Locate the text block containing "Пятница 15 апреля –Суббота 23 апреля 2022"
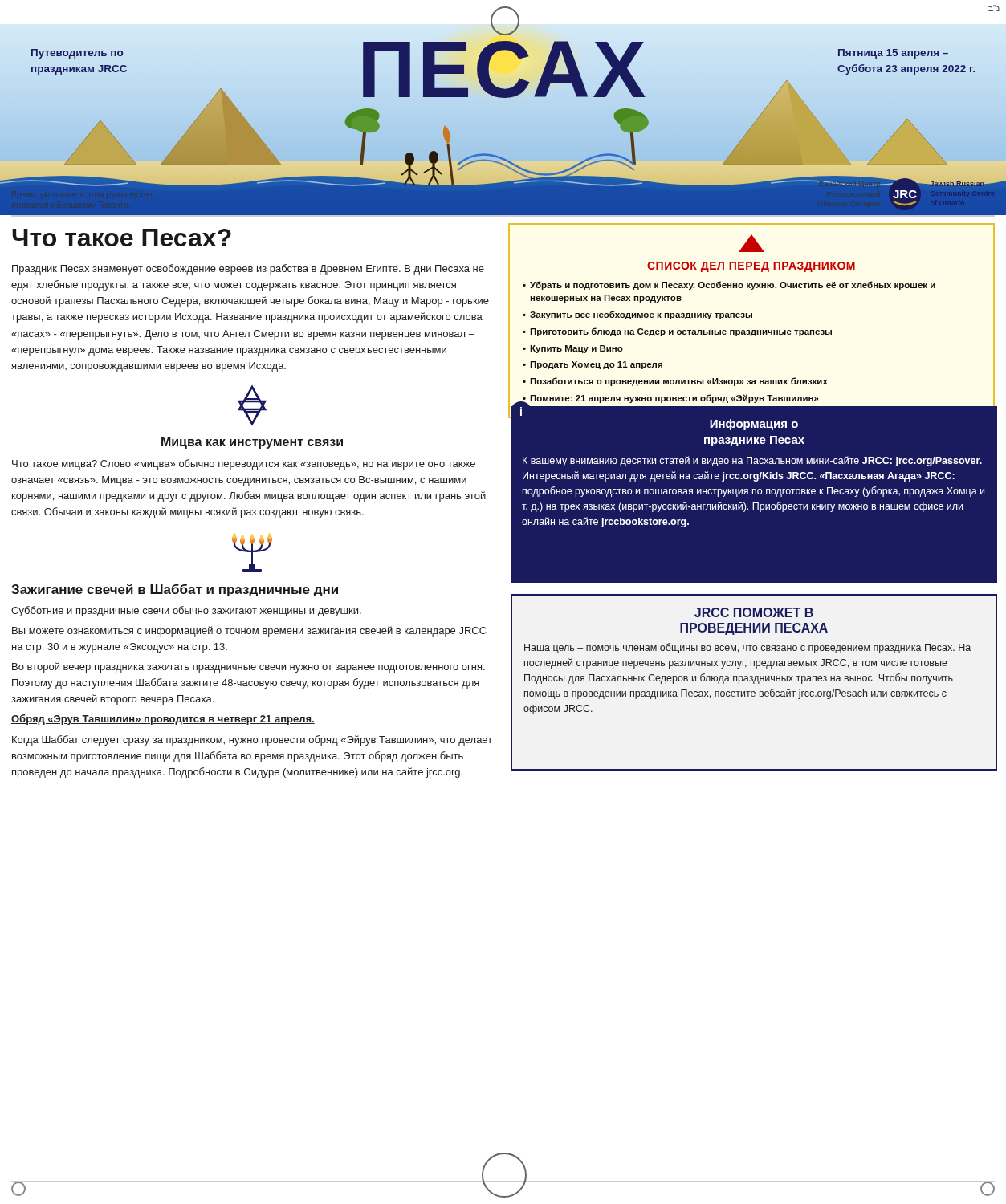Image resolution: width=1006 pixels, height=1204 pixels. coord(907,60)
